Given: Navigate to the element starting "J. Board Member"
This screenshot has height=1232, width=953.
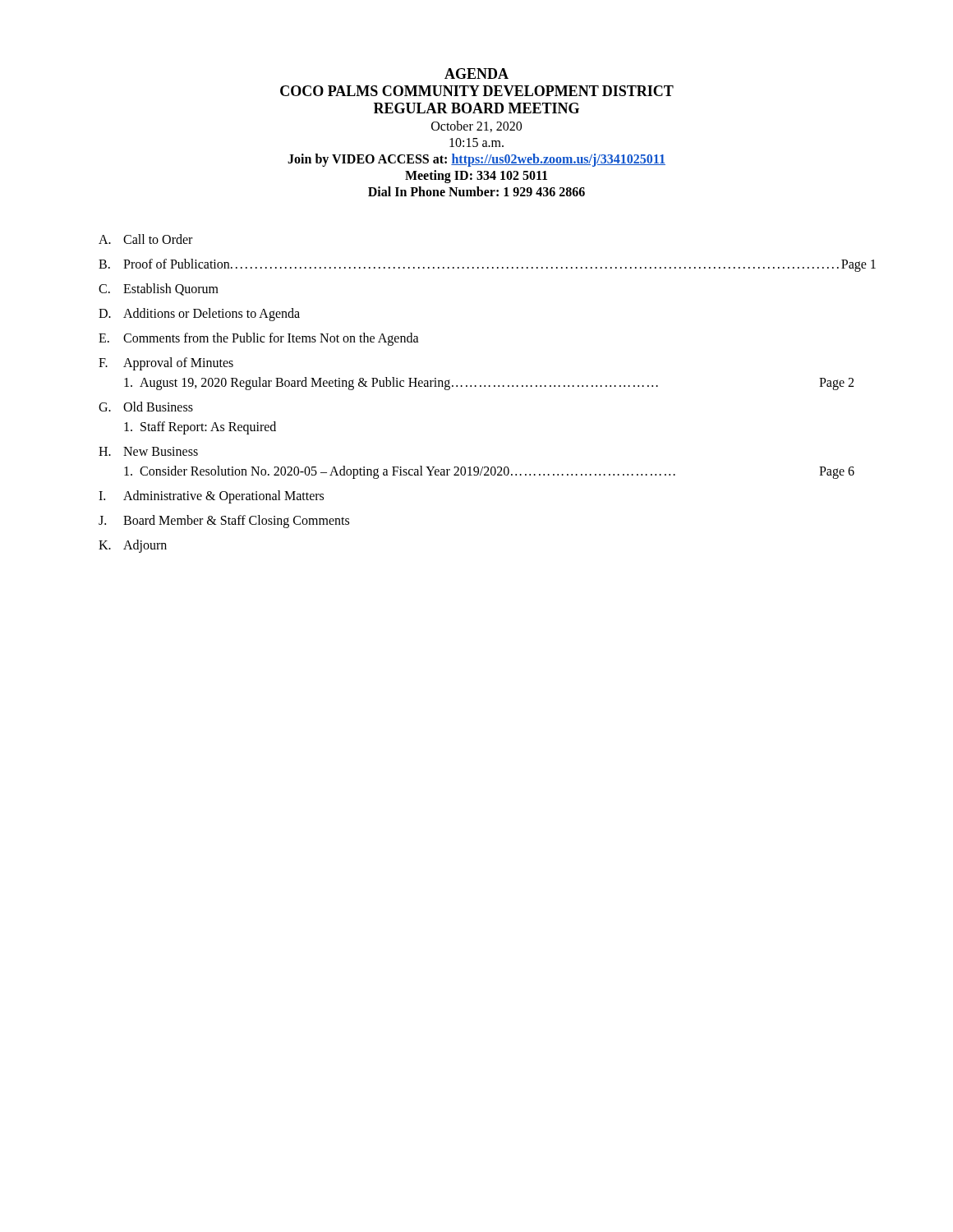Looking at the screenshot, I should point(224,522).
